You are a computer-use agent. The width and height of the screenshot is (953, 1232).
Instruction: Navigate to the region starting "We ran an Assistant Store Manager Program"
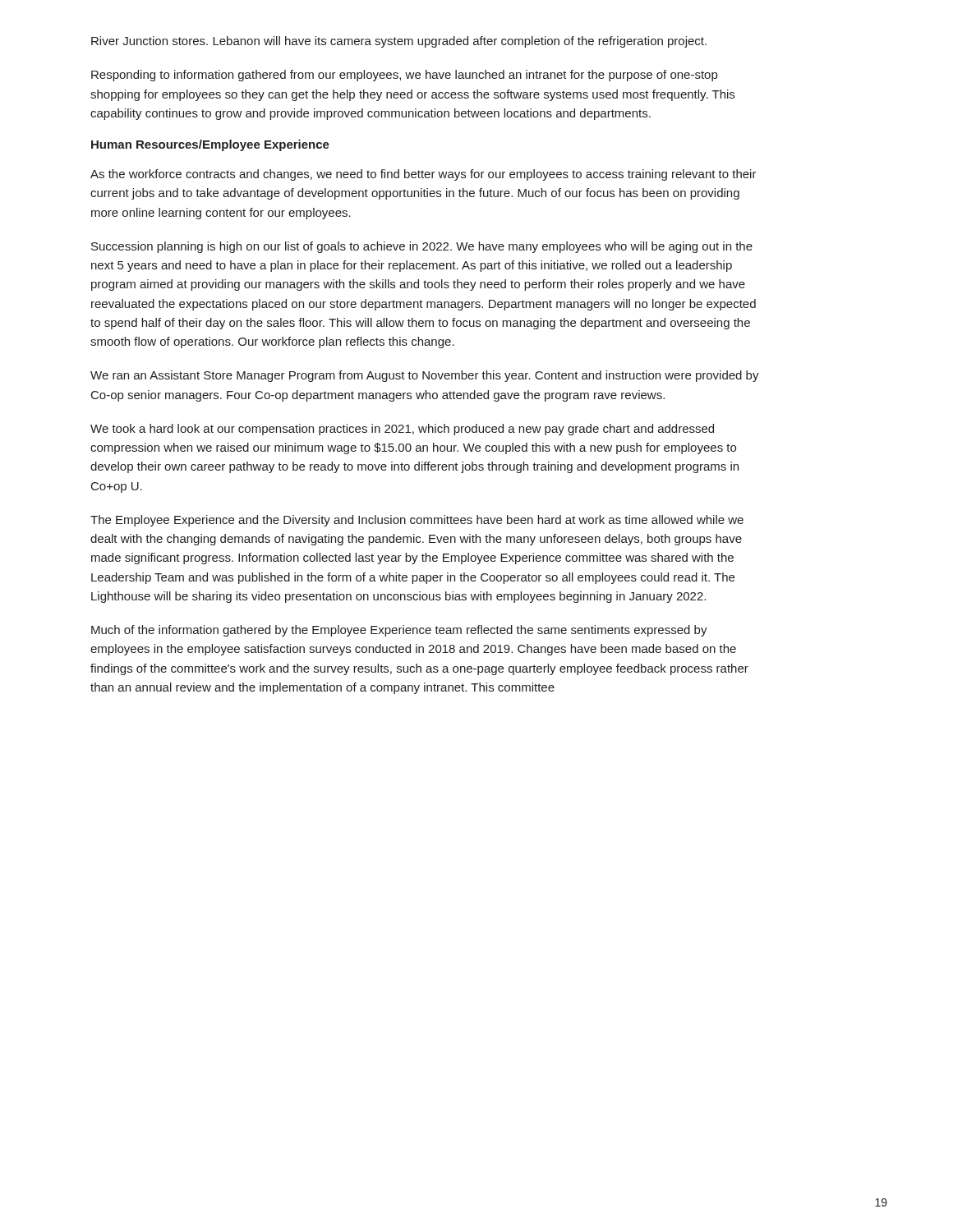tap(425, 385)
